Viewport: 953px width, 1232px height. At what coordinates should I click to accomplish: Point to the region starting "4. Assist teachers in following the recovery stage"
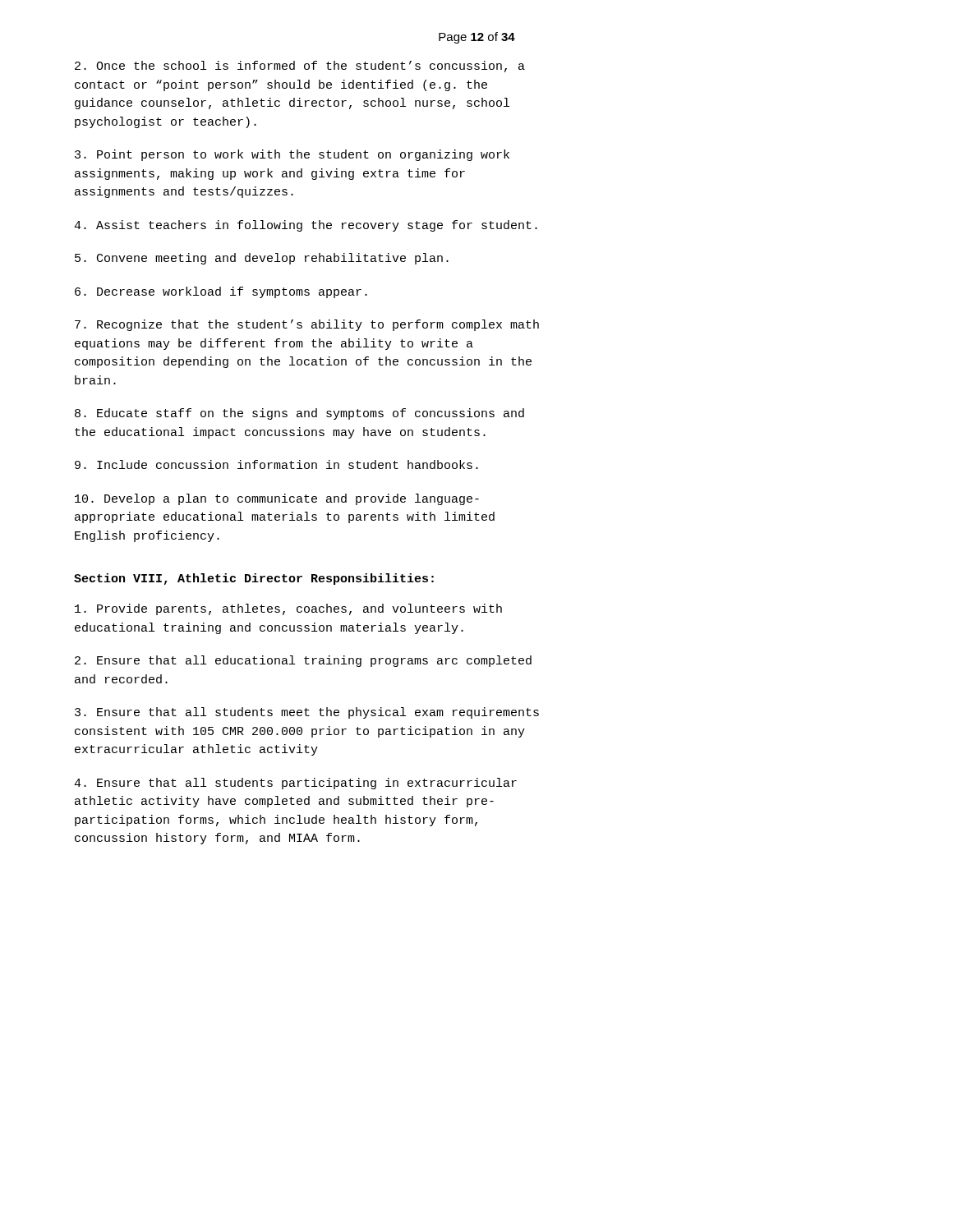click(x=307, y=226)
